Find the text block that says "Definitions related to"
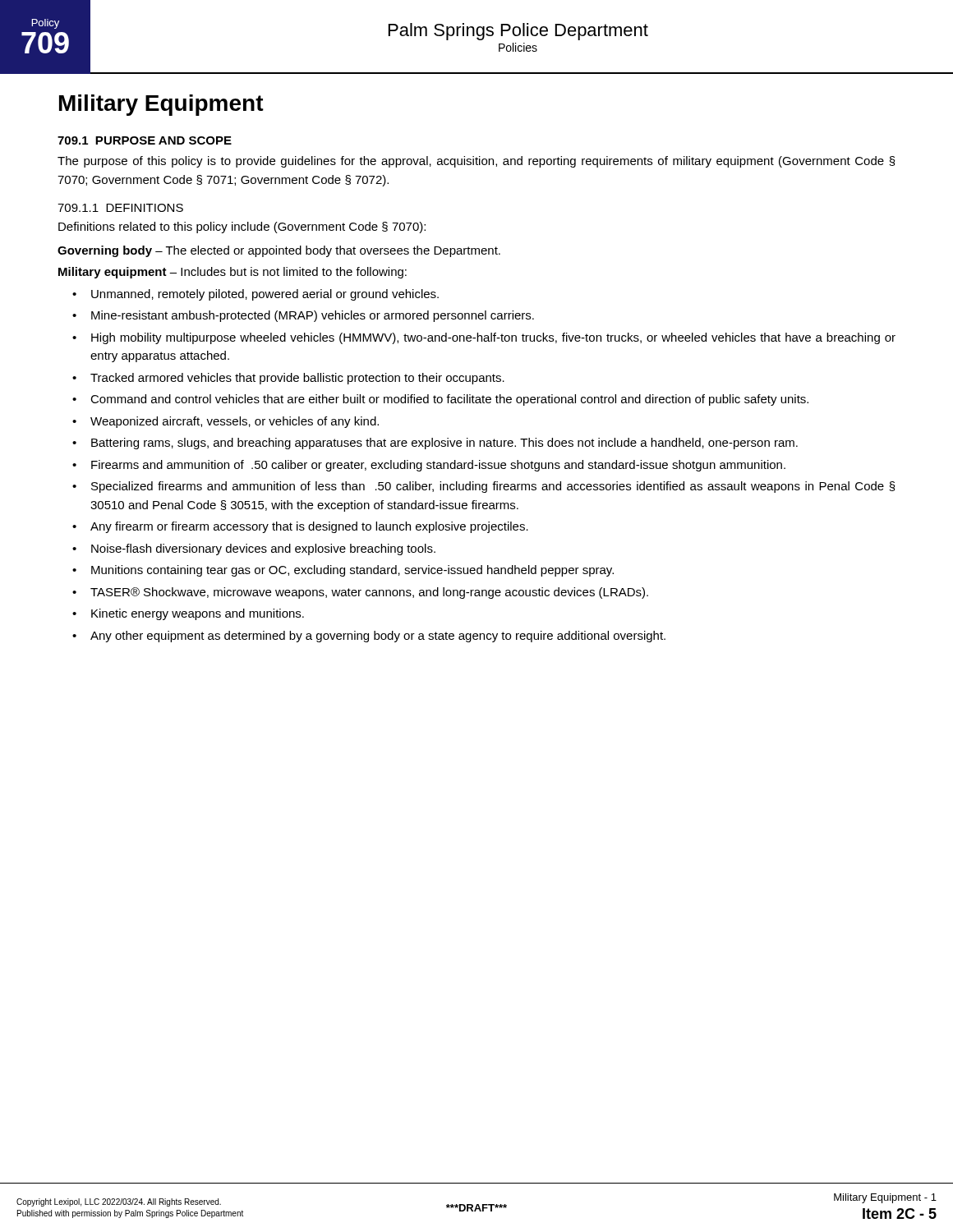The image size is (953, 1232). pyautogui.click(x=242, y=226)
